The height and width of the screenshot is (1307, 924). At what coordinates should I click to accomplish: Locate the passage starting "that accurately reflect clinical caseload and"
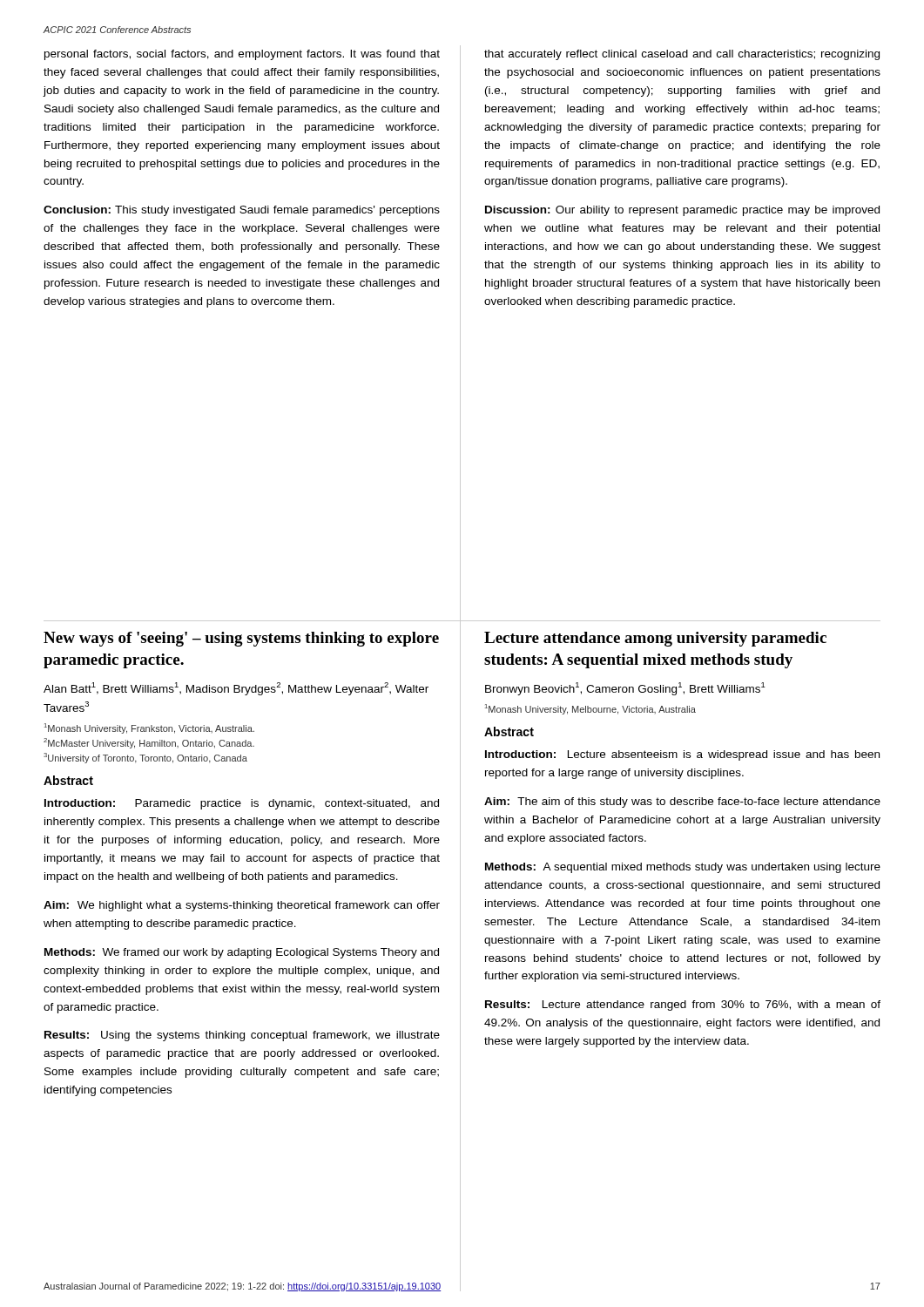click(682, 117)
